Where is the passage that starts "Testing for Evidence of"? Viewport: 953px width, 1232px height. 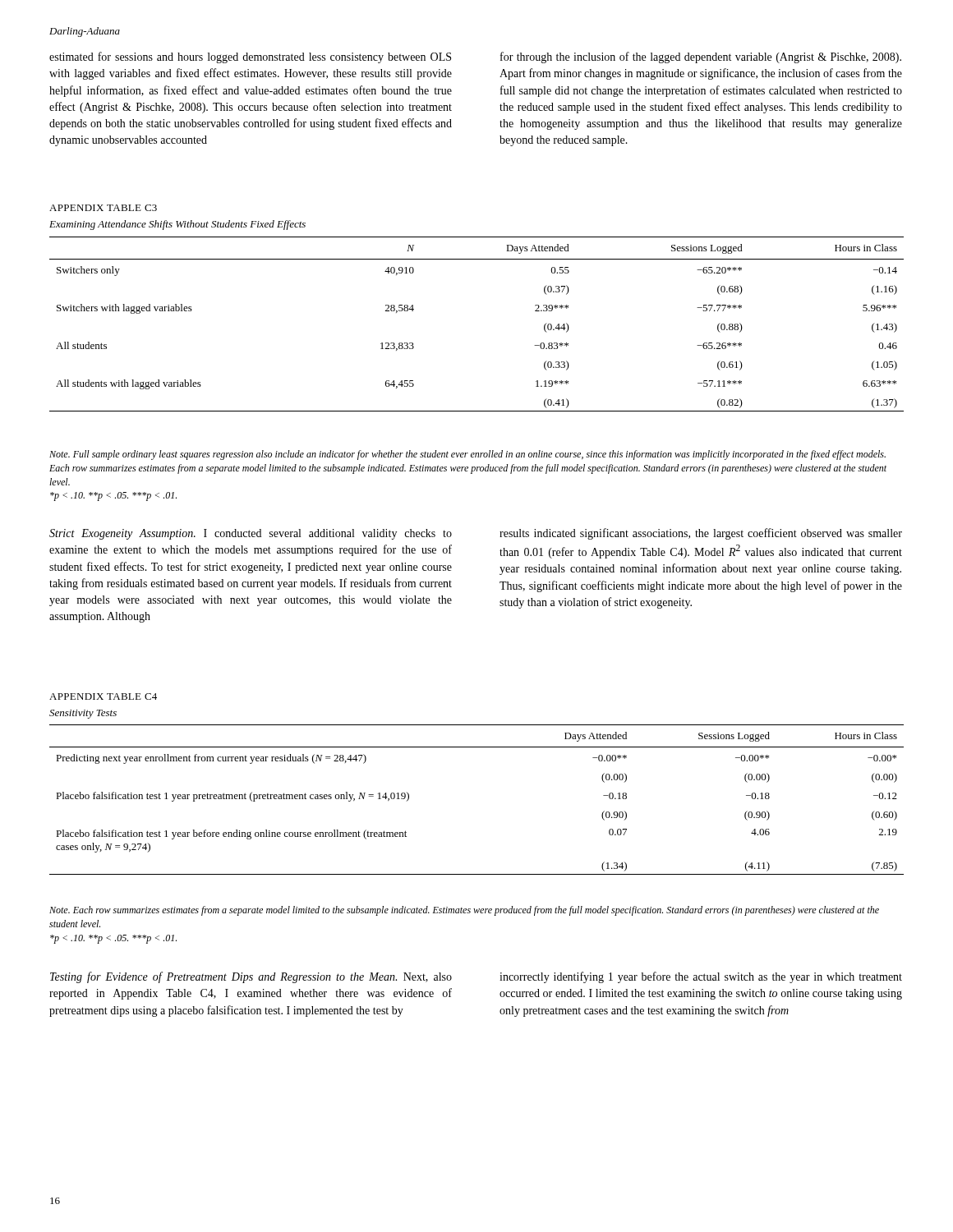pos(251,994)
